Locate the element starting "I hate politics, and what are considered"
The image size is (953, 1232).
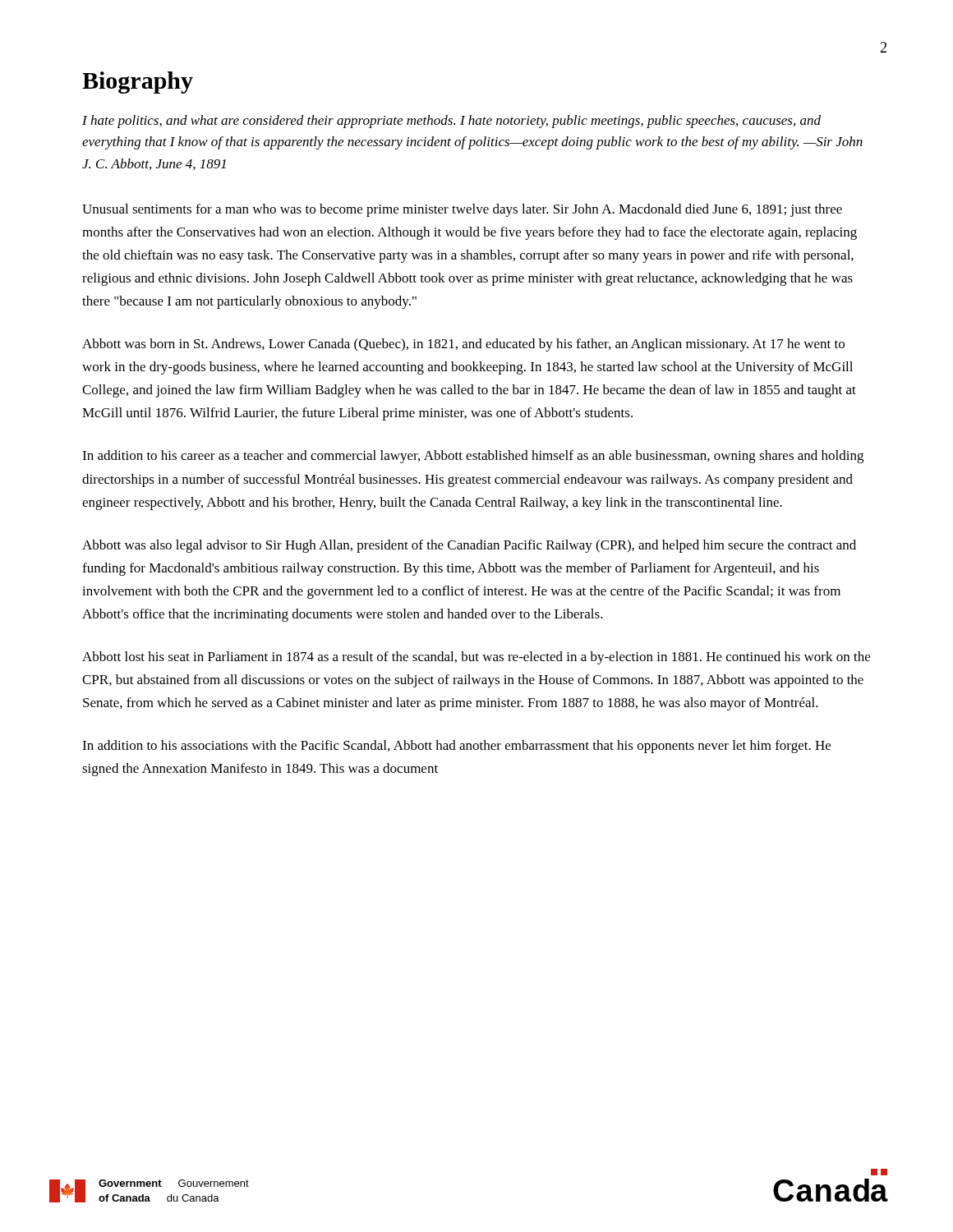click(x=476, y=142)
